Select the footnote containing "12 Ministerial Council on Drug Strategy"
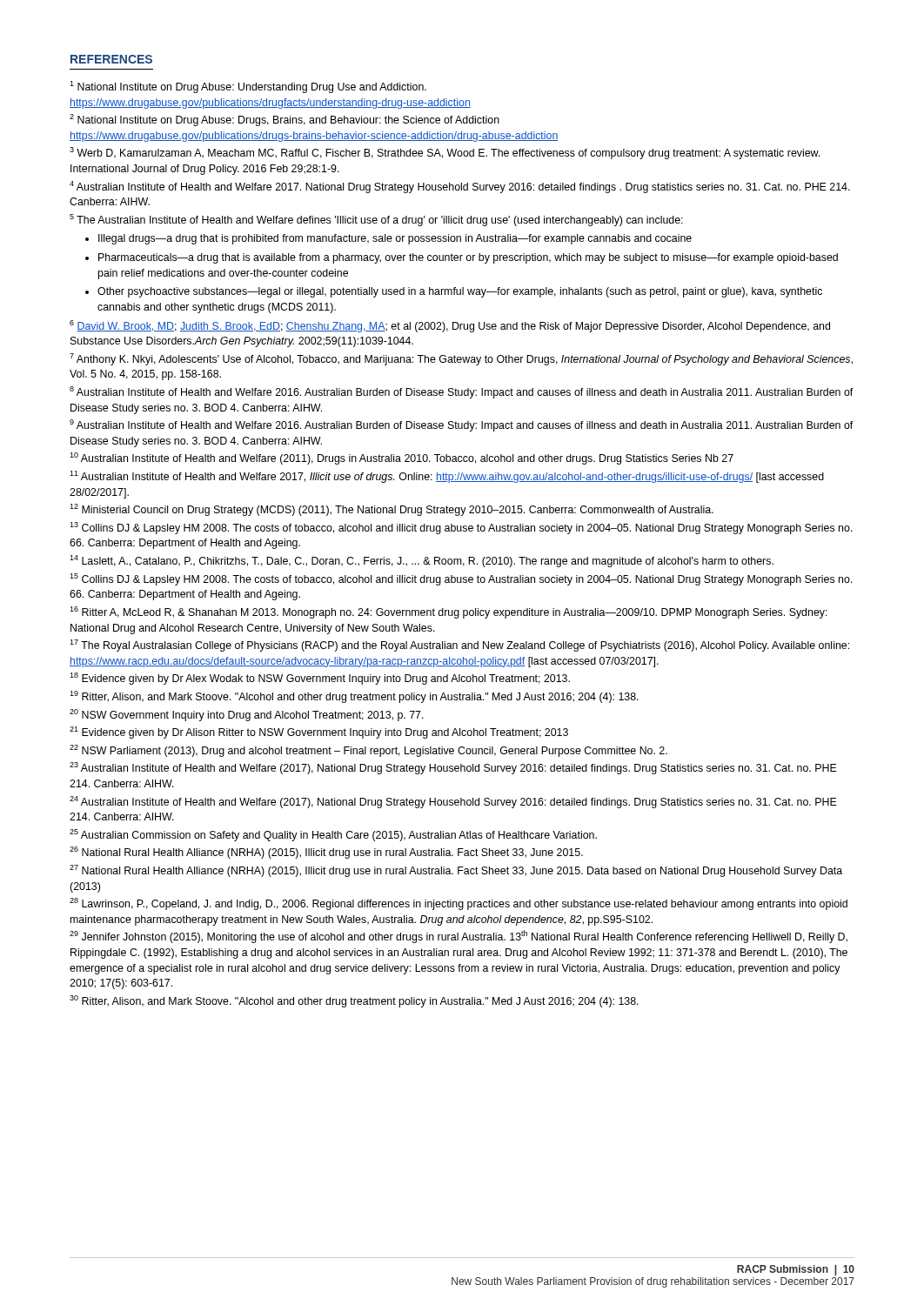 (392, 510)
